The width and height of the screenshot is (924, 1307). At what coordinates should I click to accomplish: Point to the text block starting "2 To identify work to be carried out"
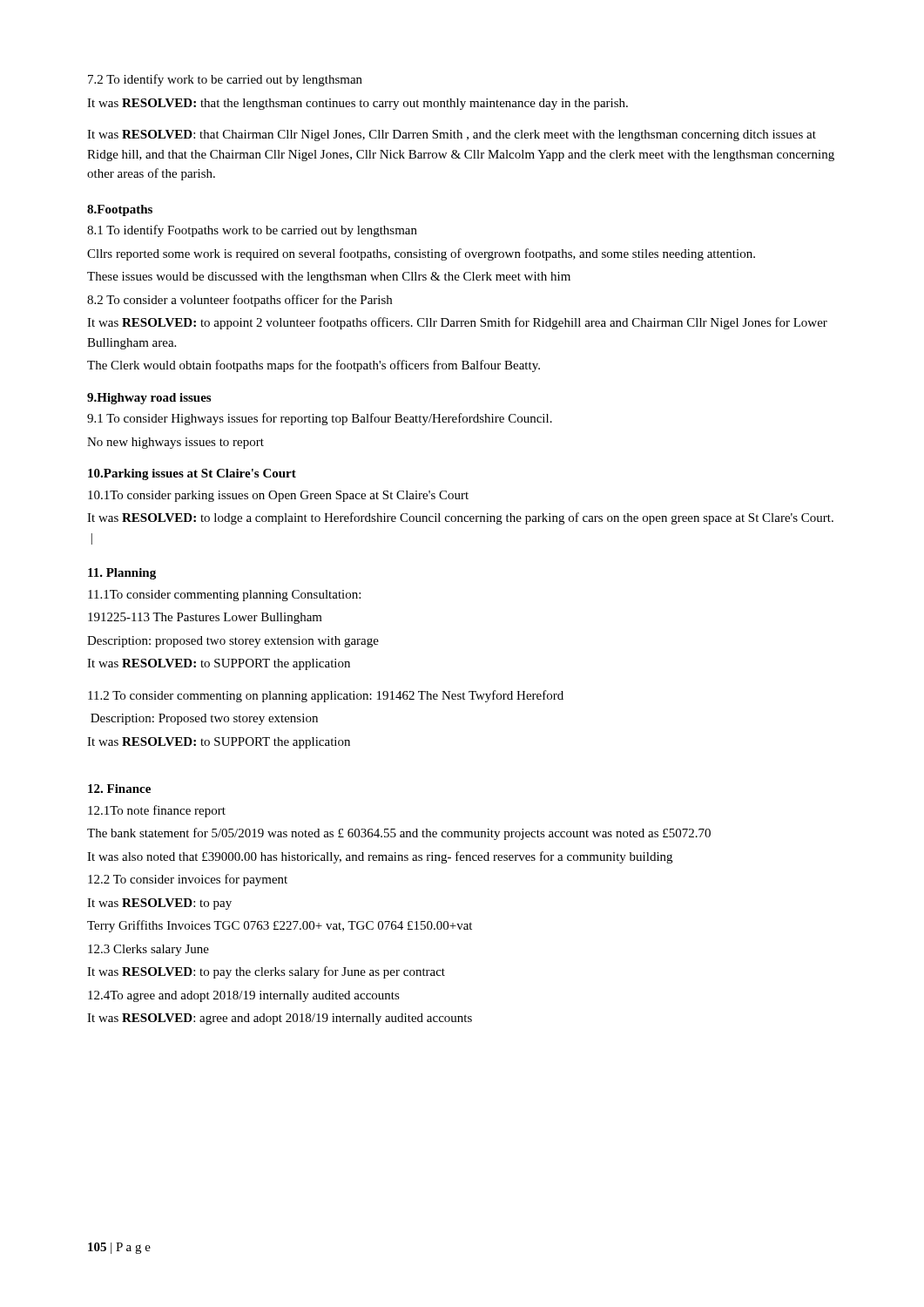(x=225, y=79)
